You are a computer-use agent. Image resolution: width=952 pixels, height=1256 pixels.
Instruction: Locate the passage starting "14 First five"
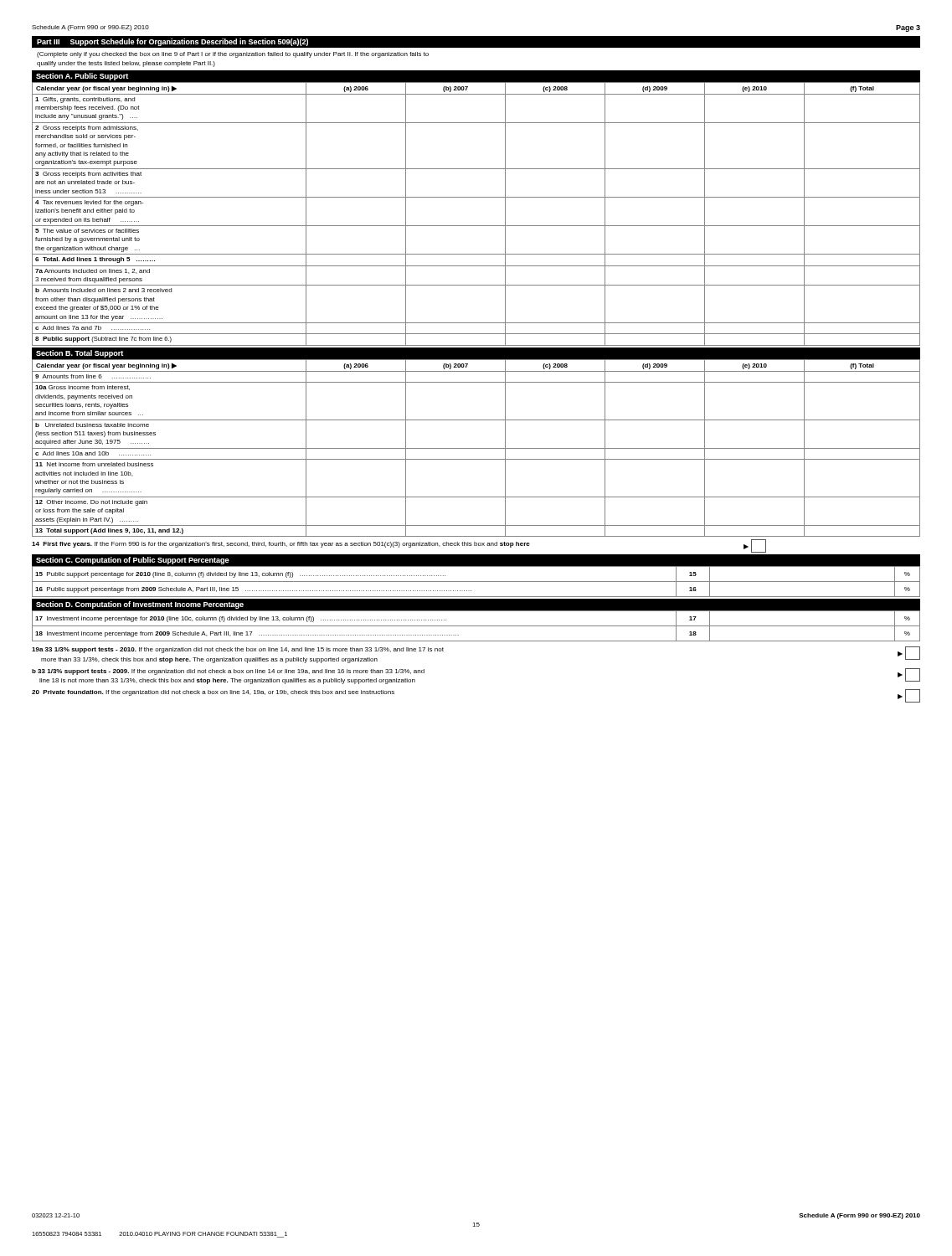[x=399, y=546]
